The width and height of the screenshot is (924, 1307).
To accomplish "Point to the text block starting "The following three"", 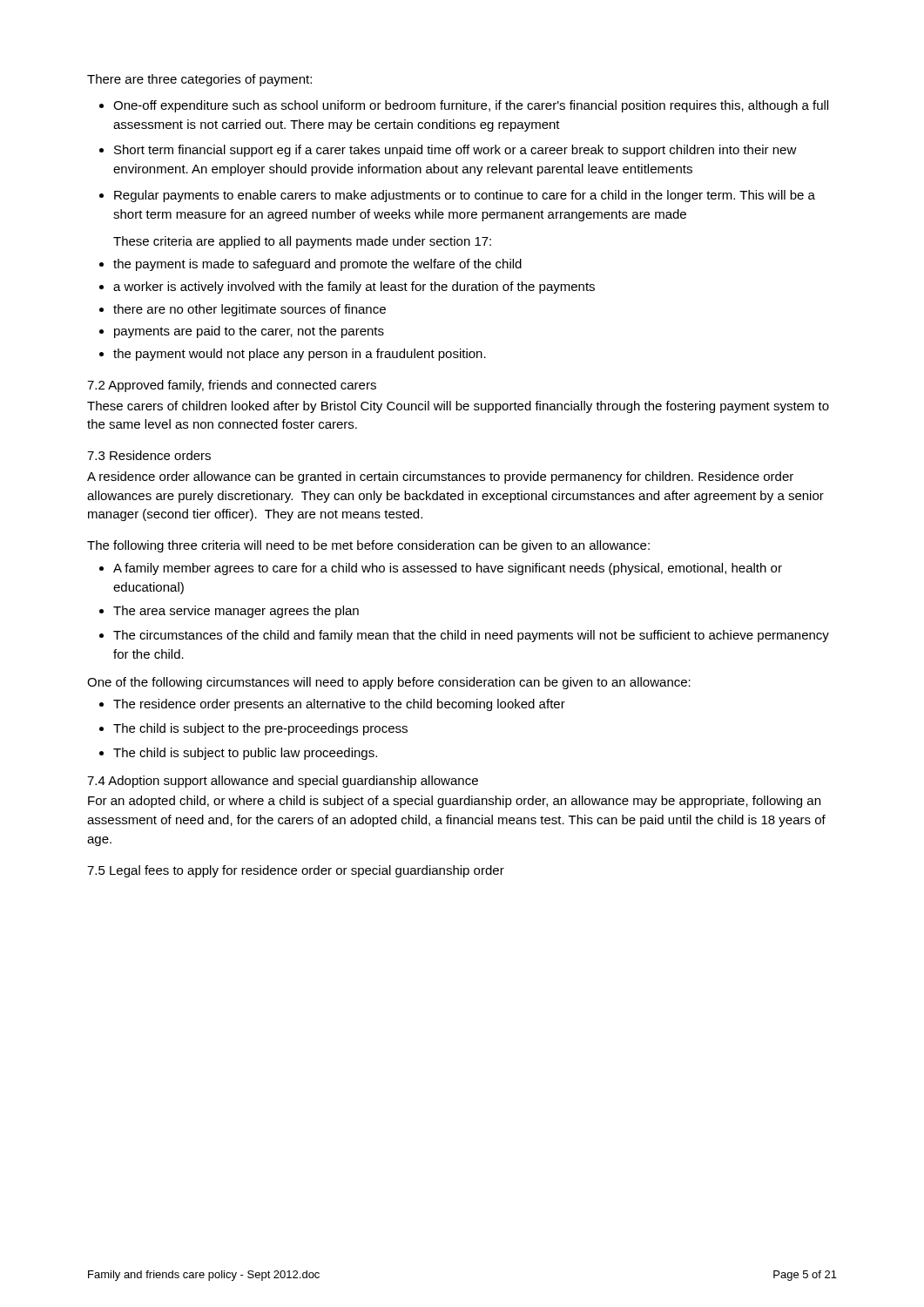I will tap(369, 545).
